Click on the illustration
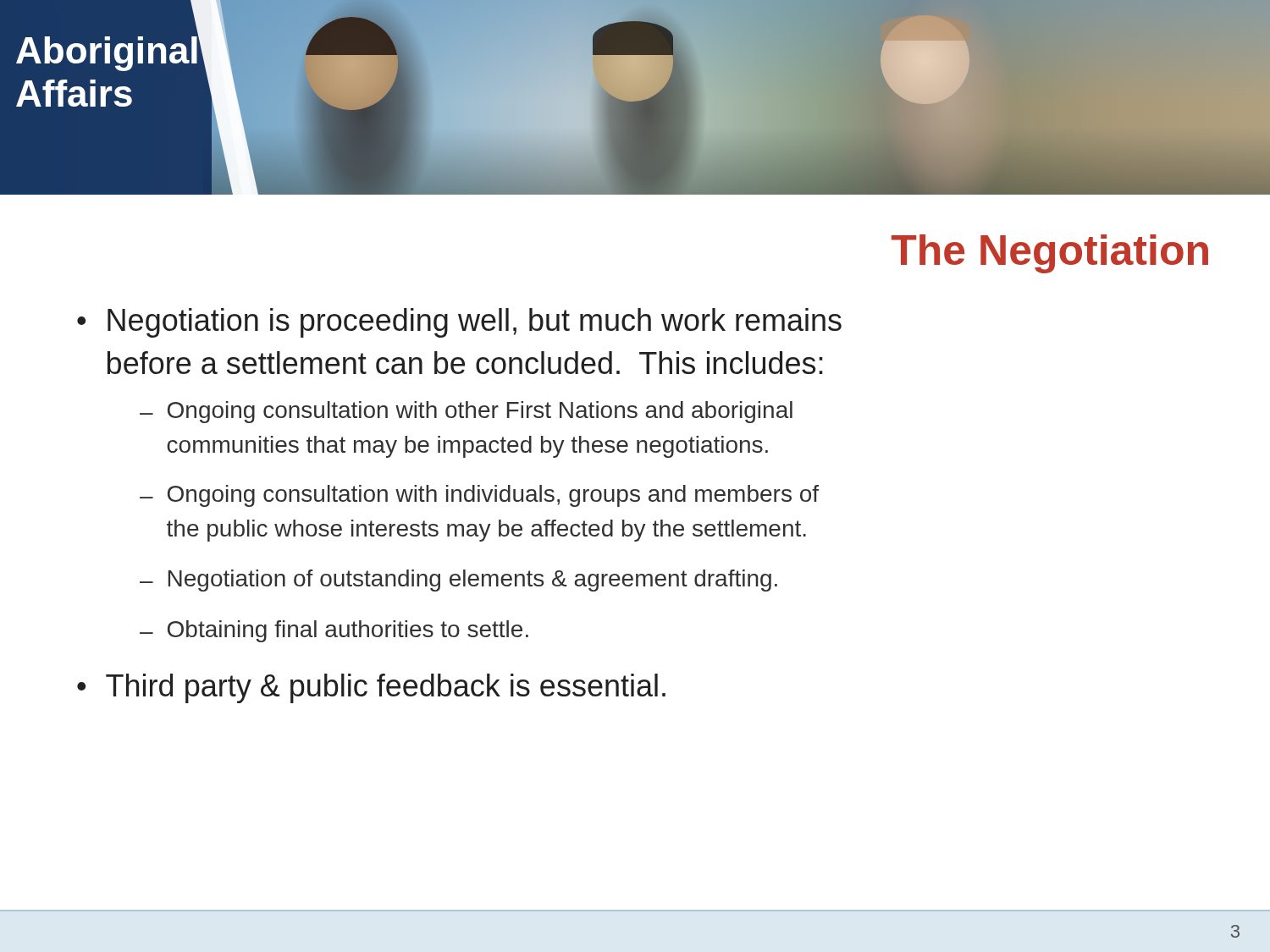 (x=635, y=97)
